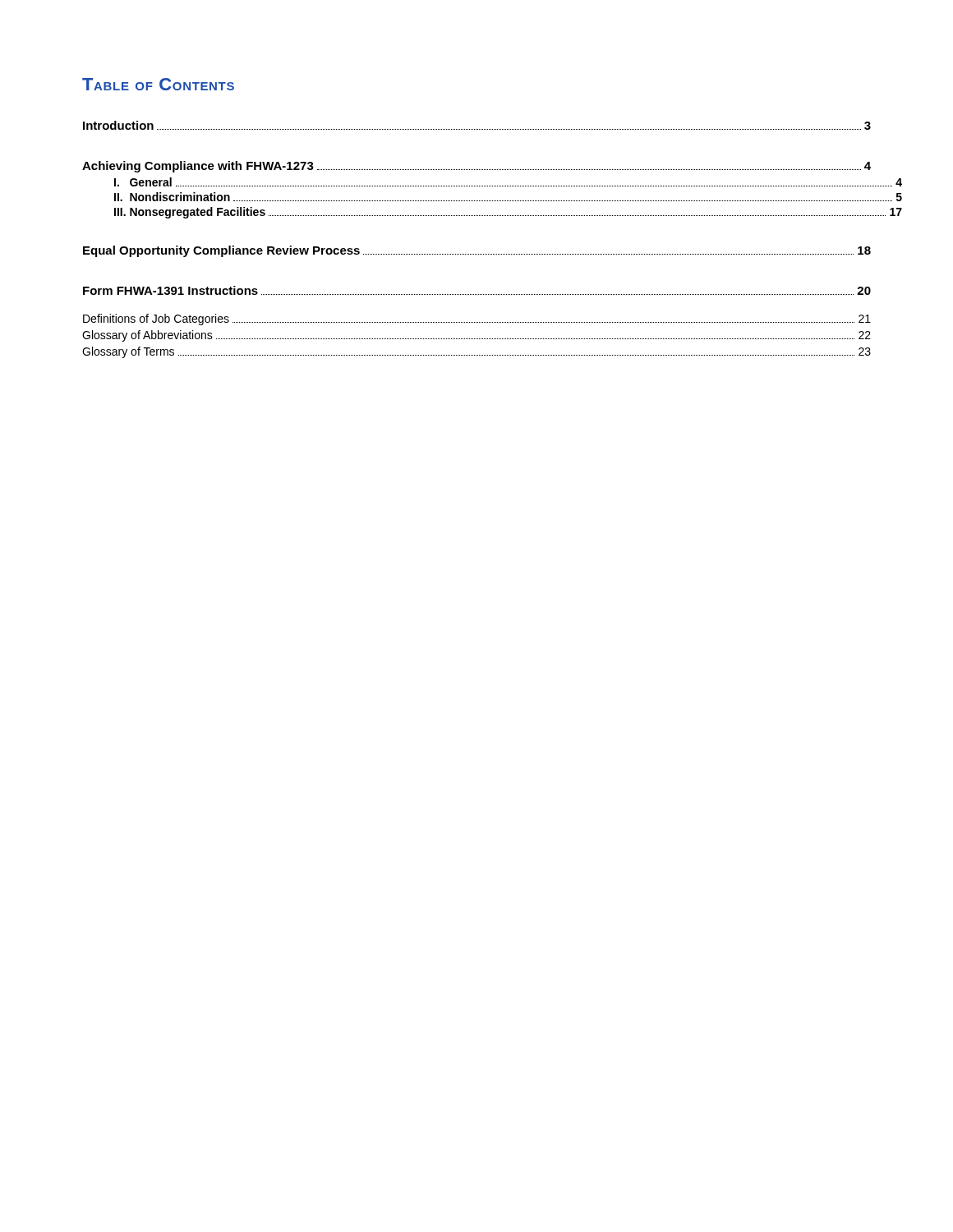Navigate to the block starting "Definitions of Job Categories 21"
The height and width of the screenshot is (1232, 953).
click(476, 319)
